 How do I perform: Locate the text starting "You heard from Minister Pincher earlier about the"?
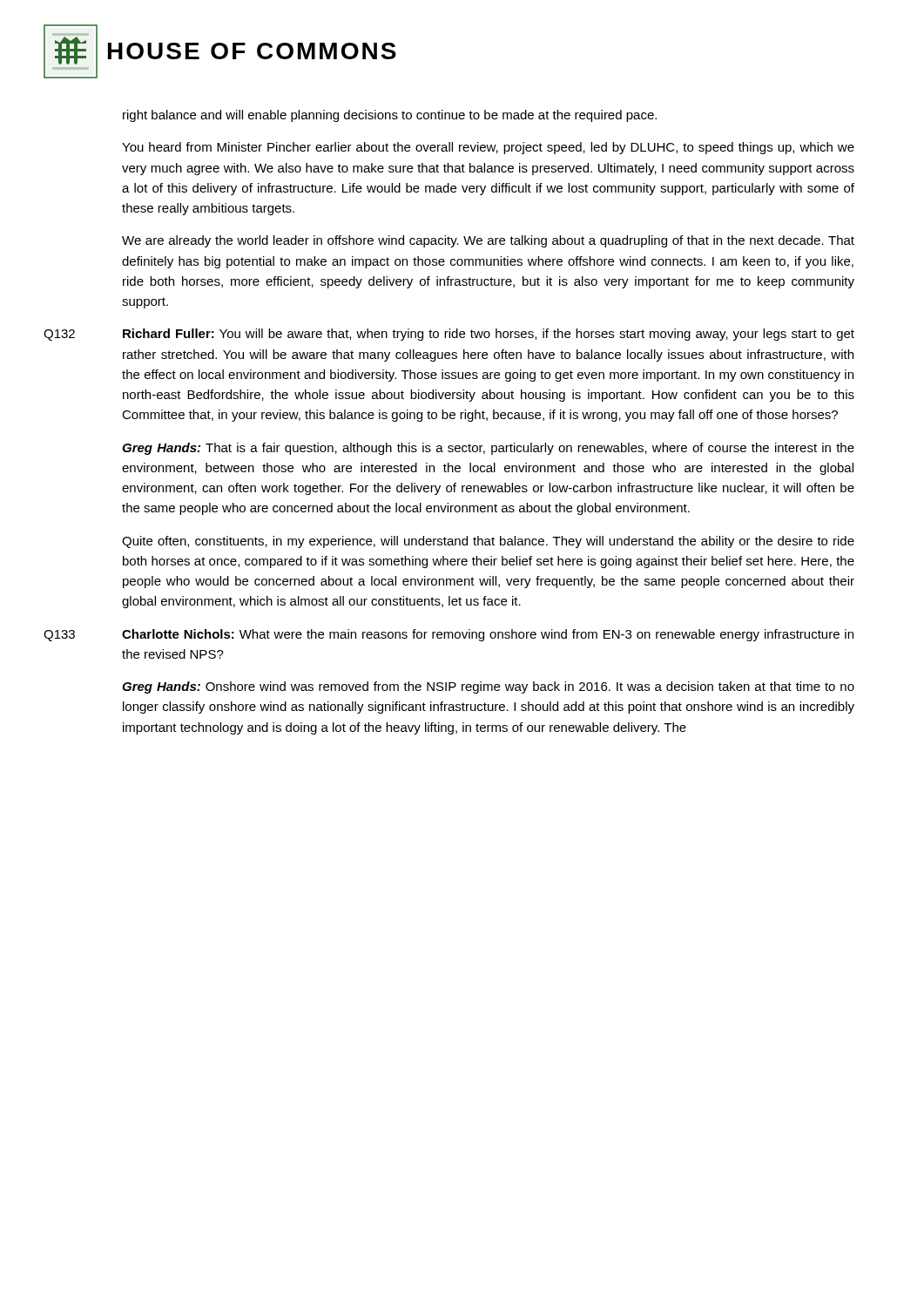click(x=488, y=177)
